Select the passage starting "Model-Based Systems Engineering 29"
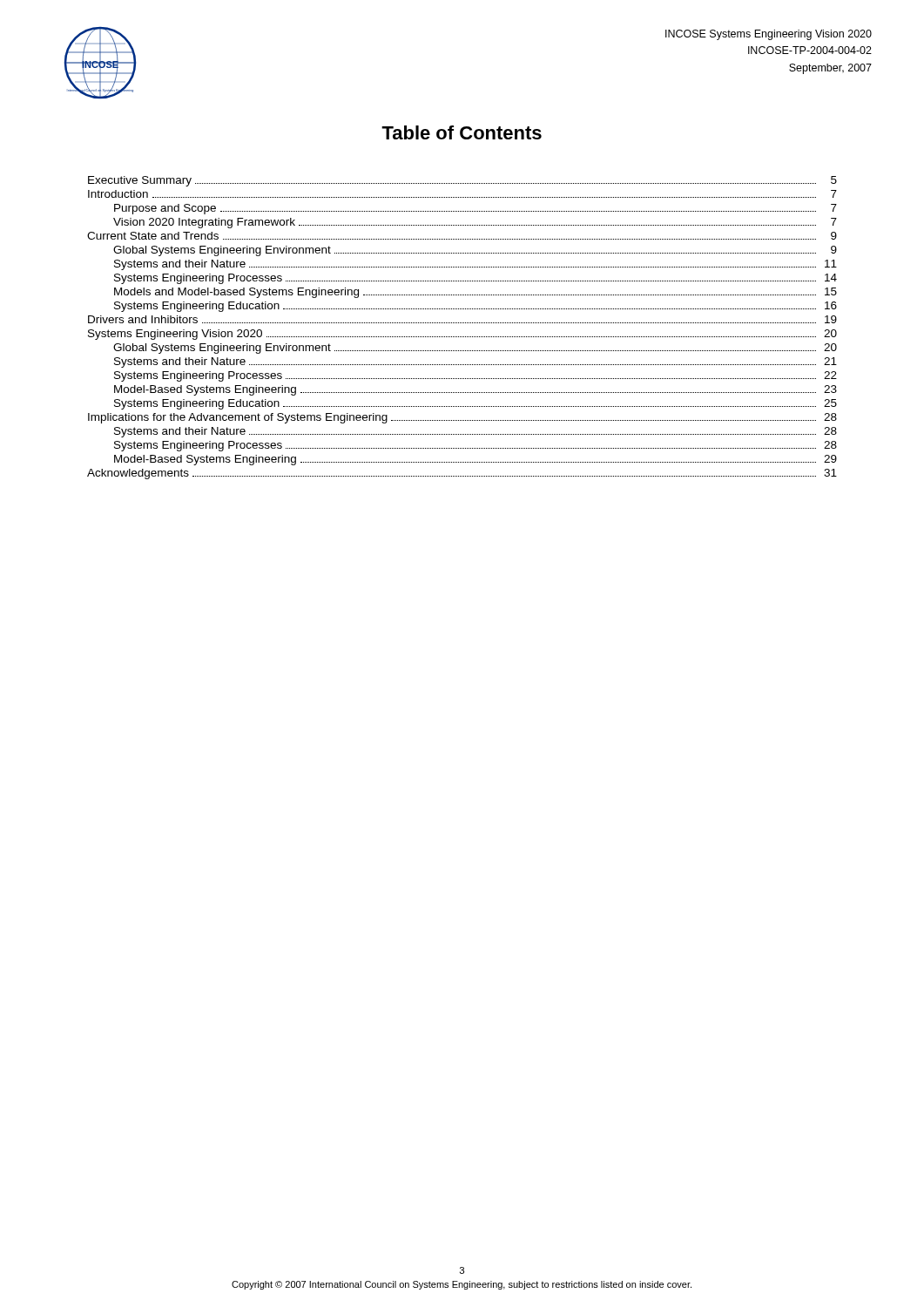 point(475,459)
